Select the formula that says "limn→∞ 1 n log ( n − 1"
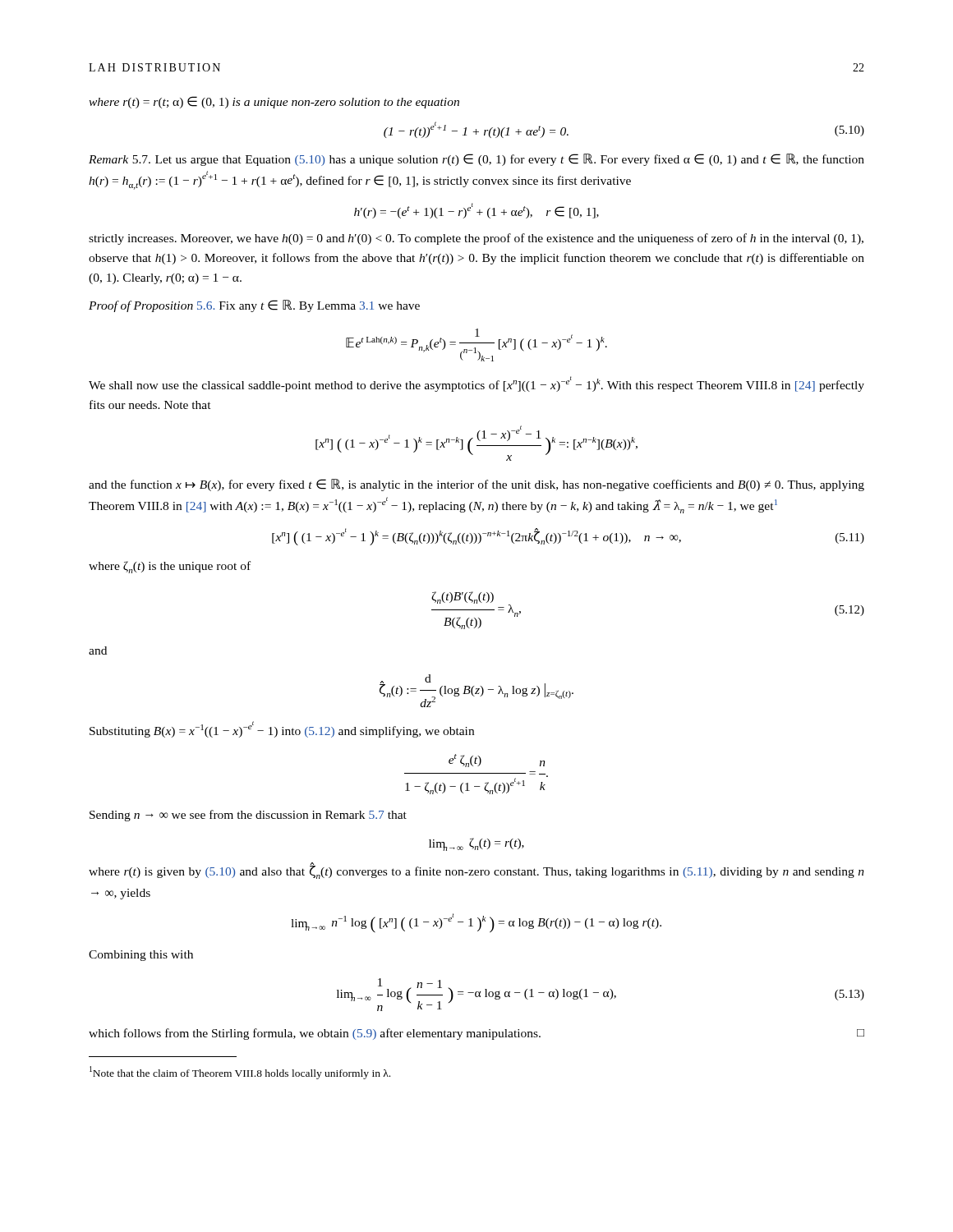953x1232 pixels. point(600,995)
